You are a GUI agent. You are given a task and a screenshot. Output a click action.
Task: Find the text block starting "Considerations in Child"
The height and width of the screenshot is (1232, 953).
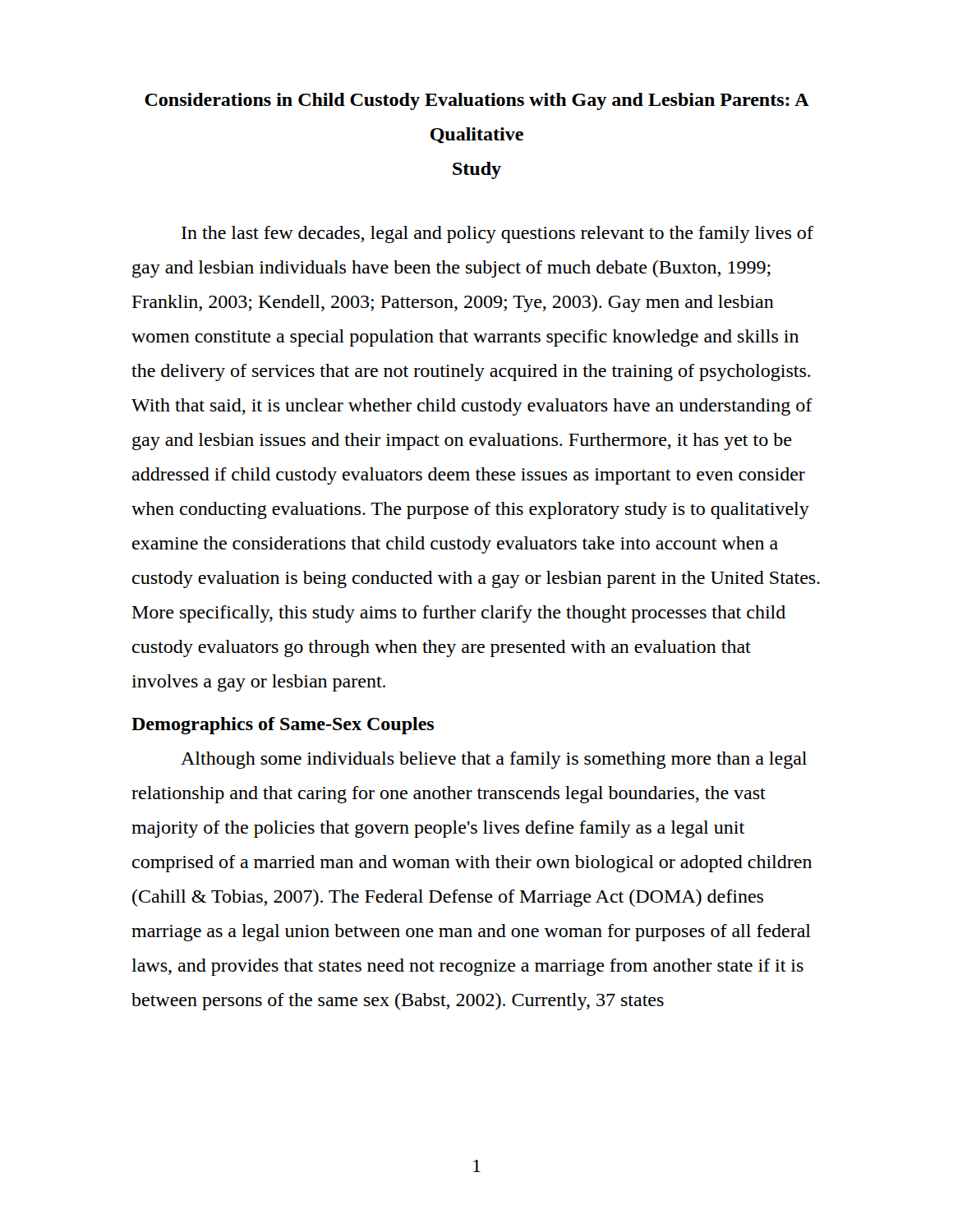click(x=476, y=134)
